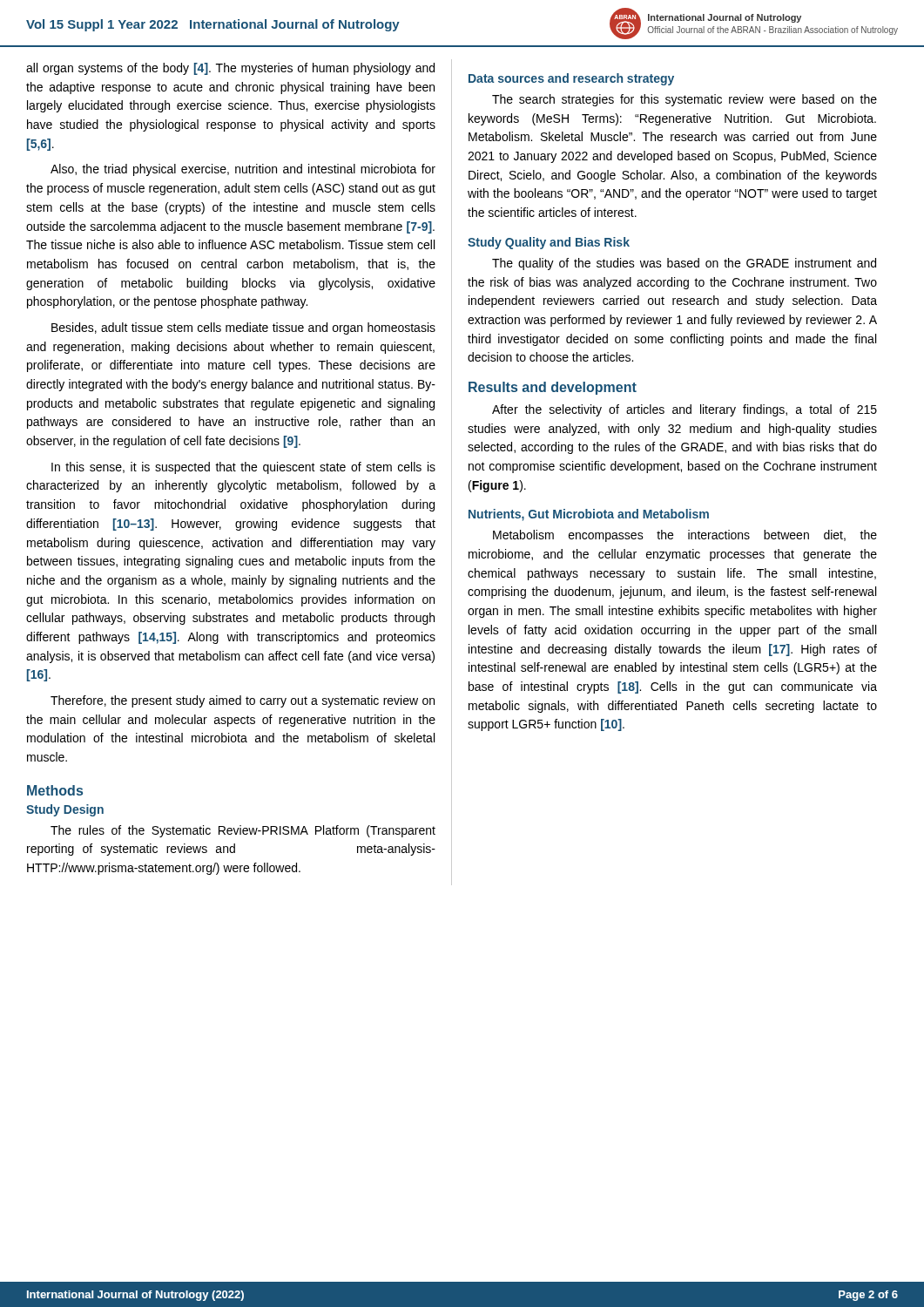Screen dimensions: 1307x924
Task: Select the block starting "Besides, adult tissue stem cells mediate tissue"
Action: click(x=231, y=385)
